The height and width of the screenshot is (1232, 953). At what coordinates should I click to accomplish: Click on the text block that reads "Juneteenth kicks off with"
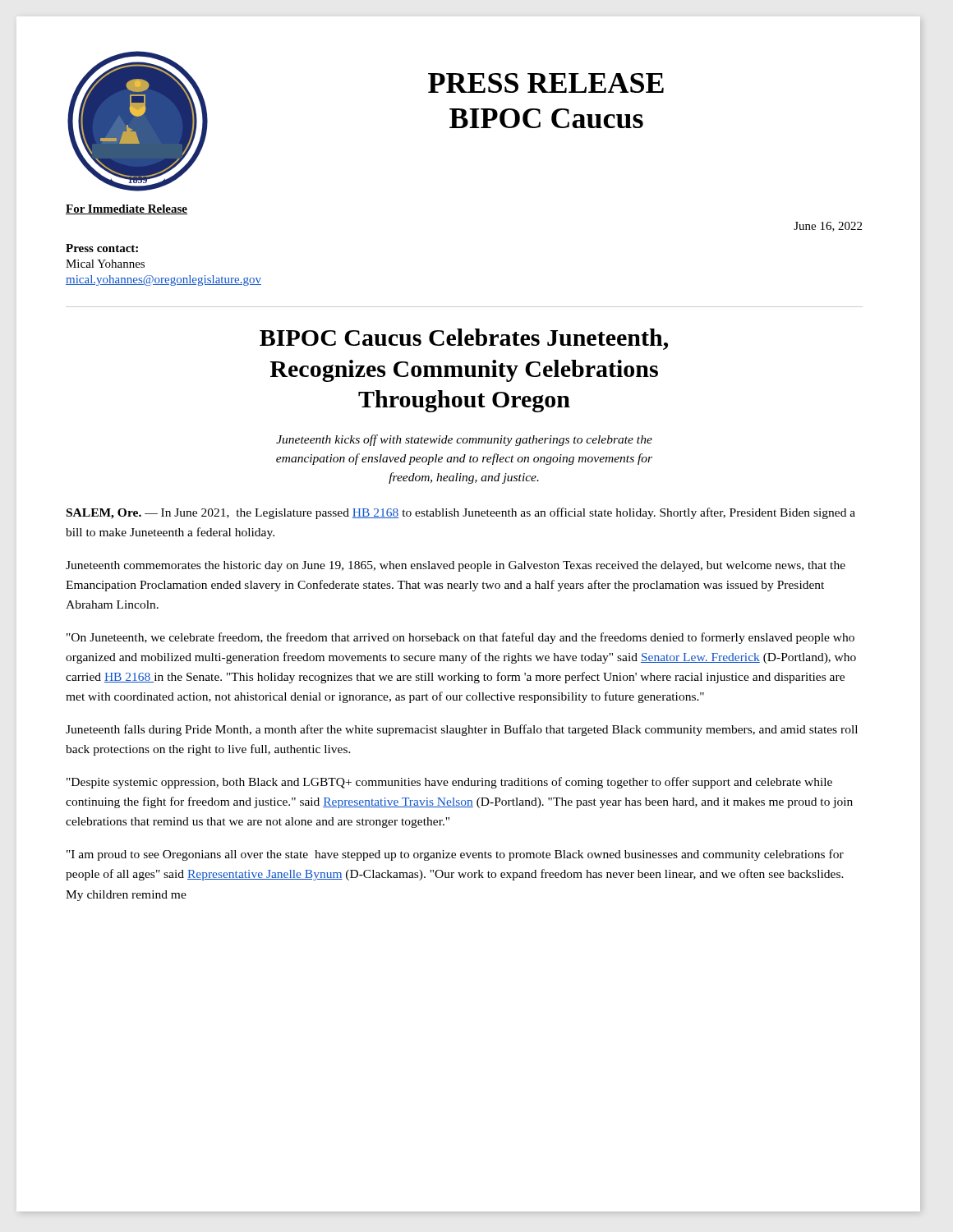coord(464,458)
